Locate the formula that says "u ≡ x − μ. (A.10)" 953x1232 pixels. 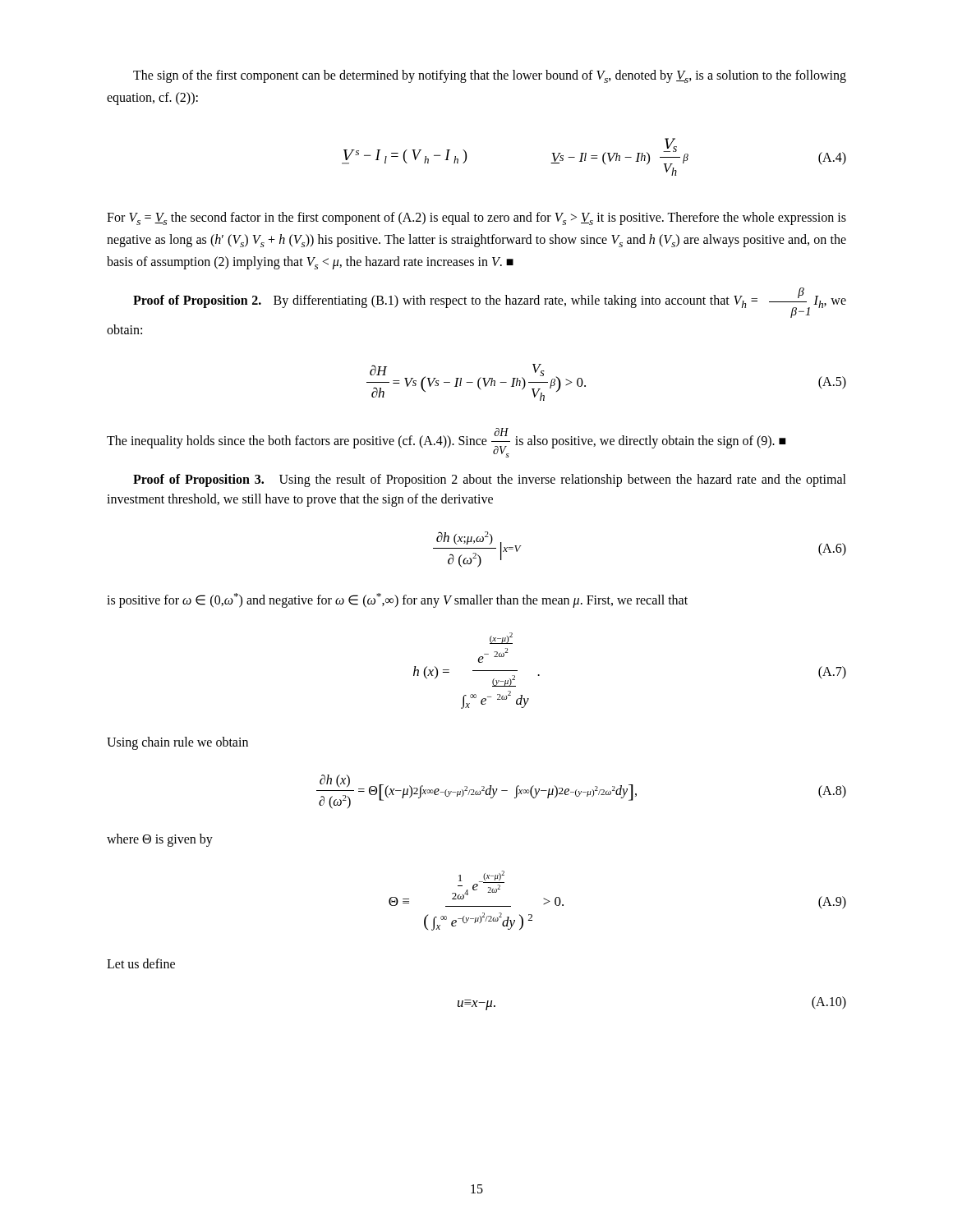tap(476, 1002)
